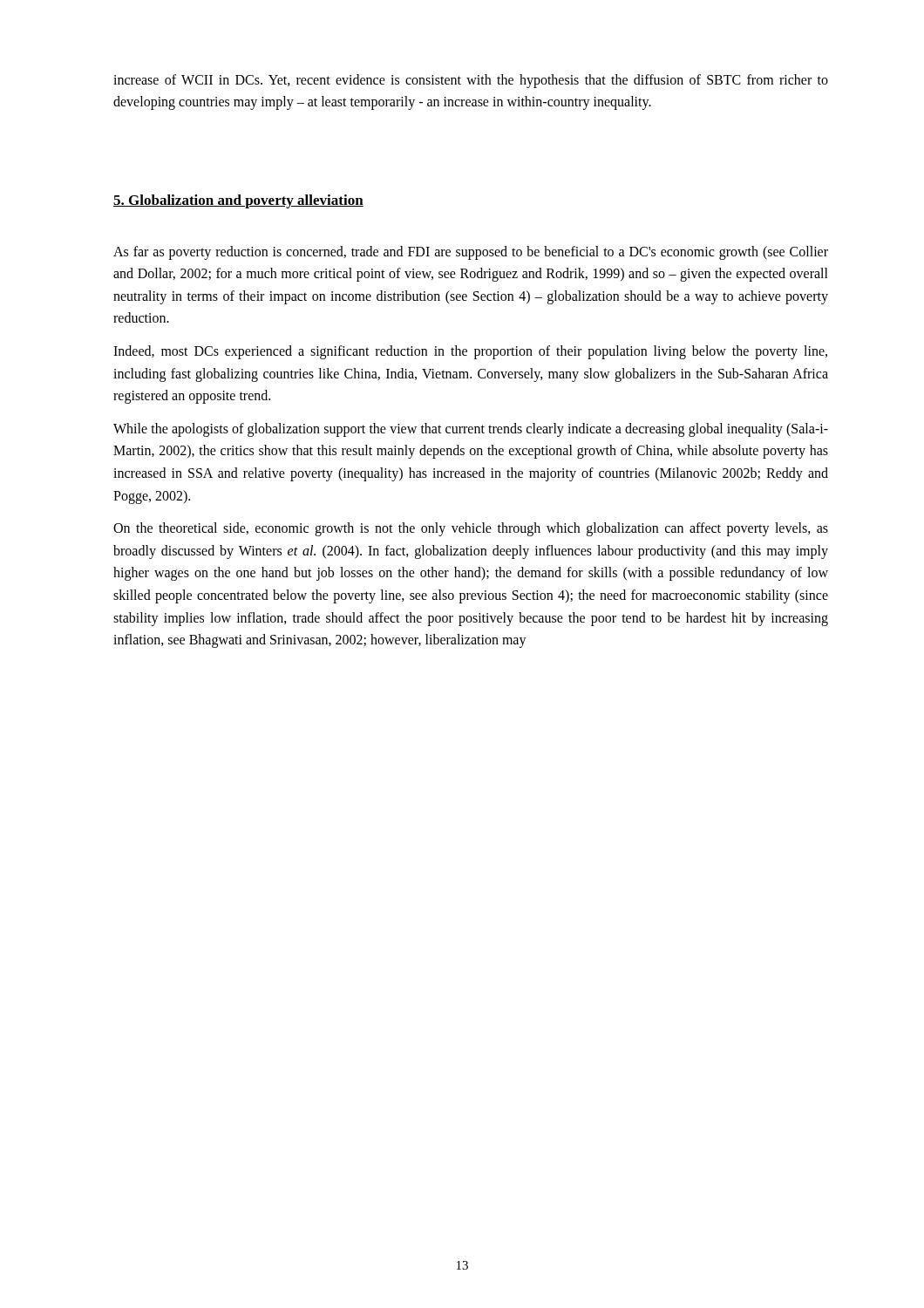Where is the passage that starts "On the theoretical side, economic"?
Screen dimensions: 1308x924
point(471,584)
